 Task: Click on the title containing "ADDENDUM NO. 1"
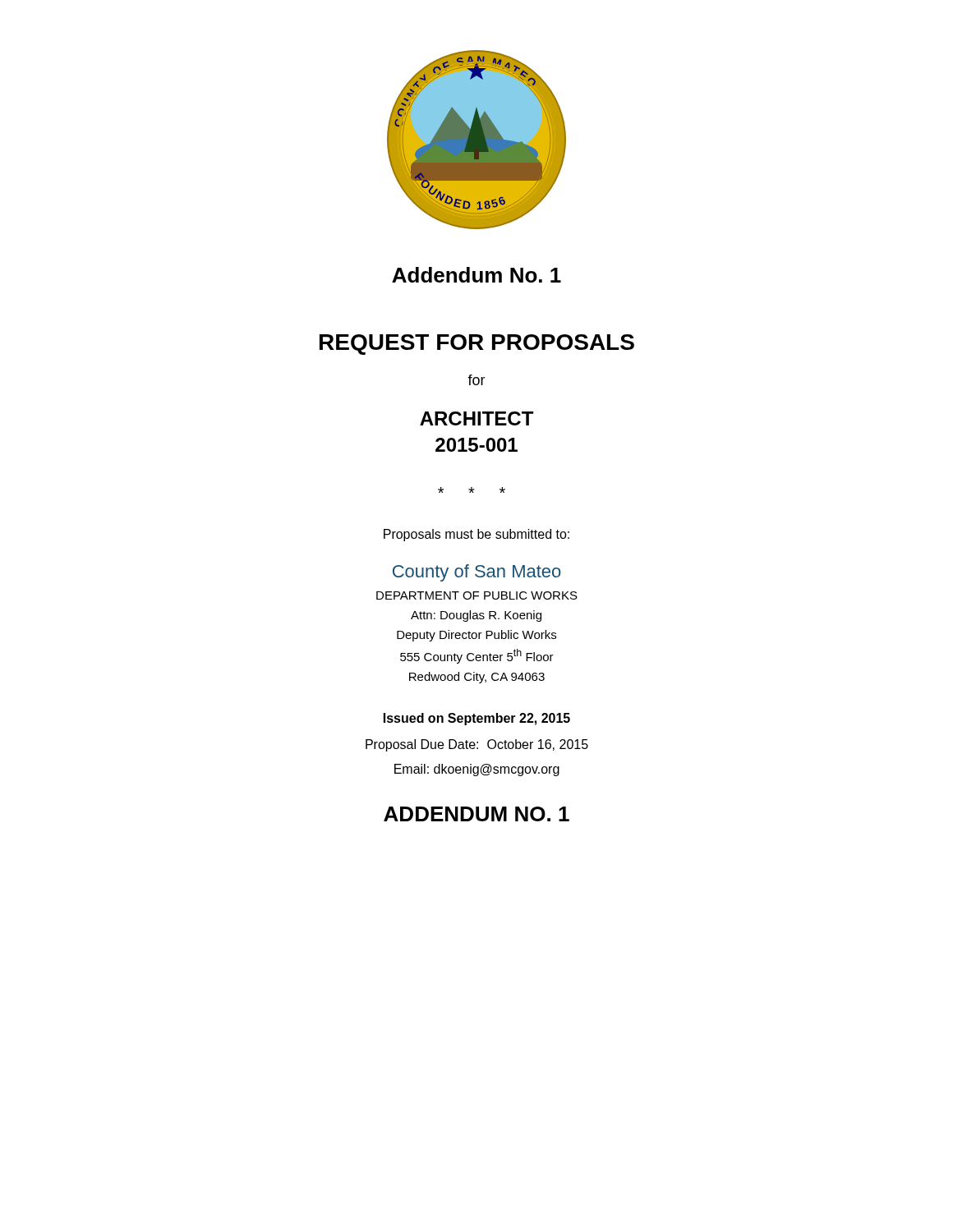(476, 814)
